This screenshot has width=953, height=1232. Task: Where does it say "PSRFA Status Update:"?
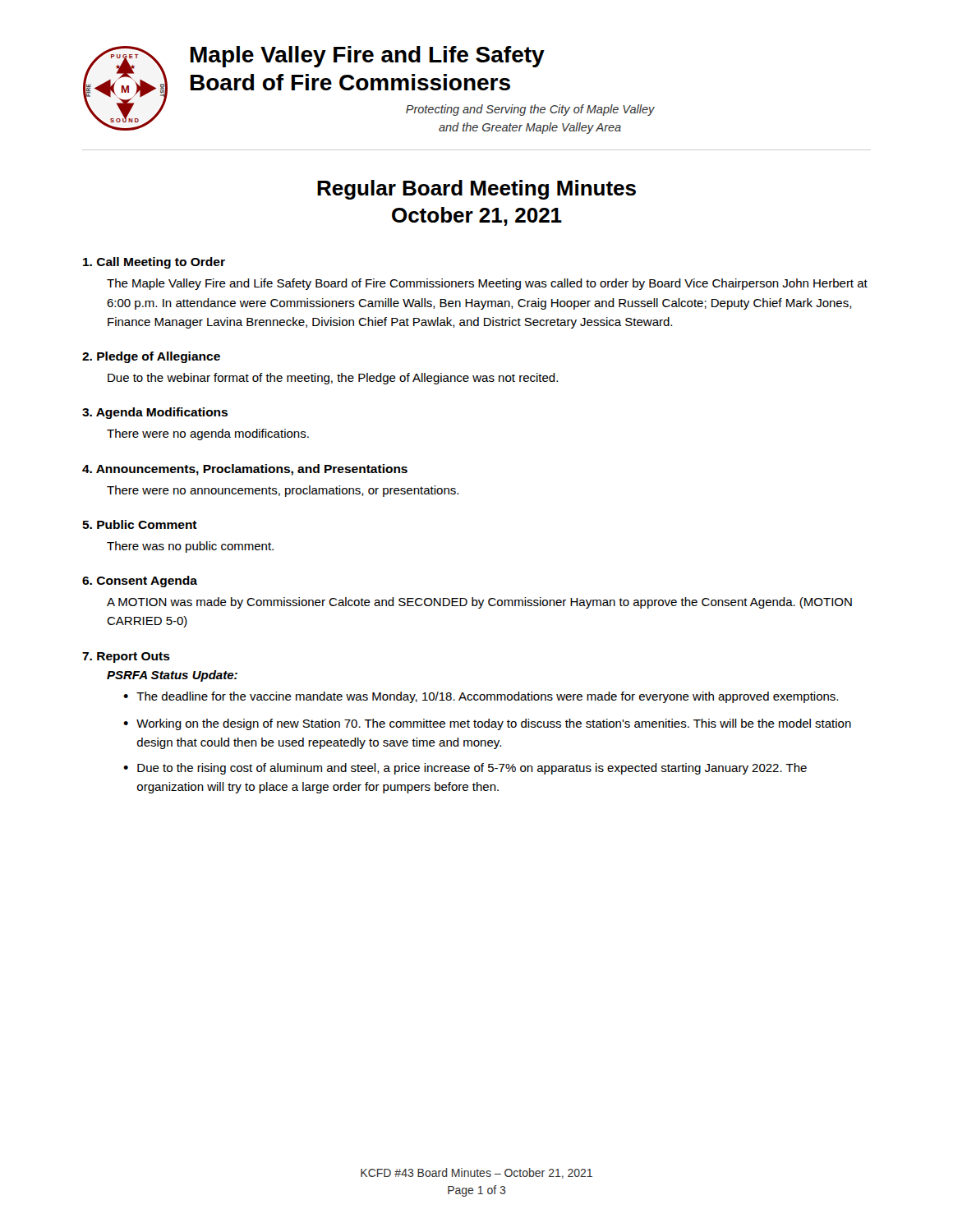(172, 674)
